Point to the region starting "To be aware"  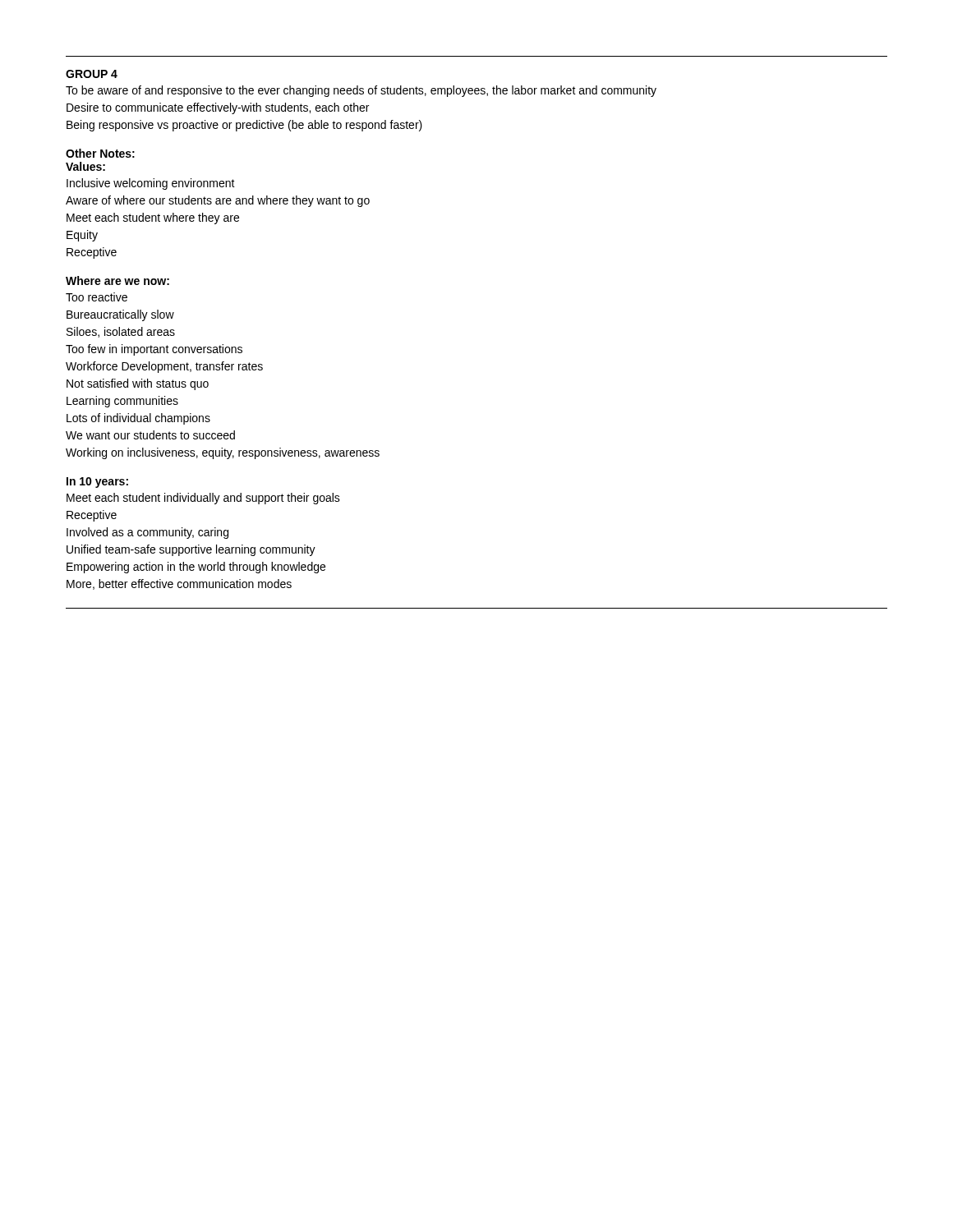tap(361, 91)
